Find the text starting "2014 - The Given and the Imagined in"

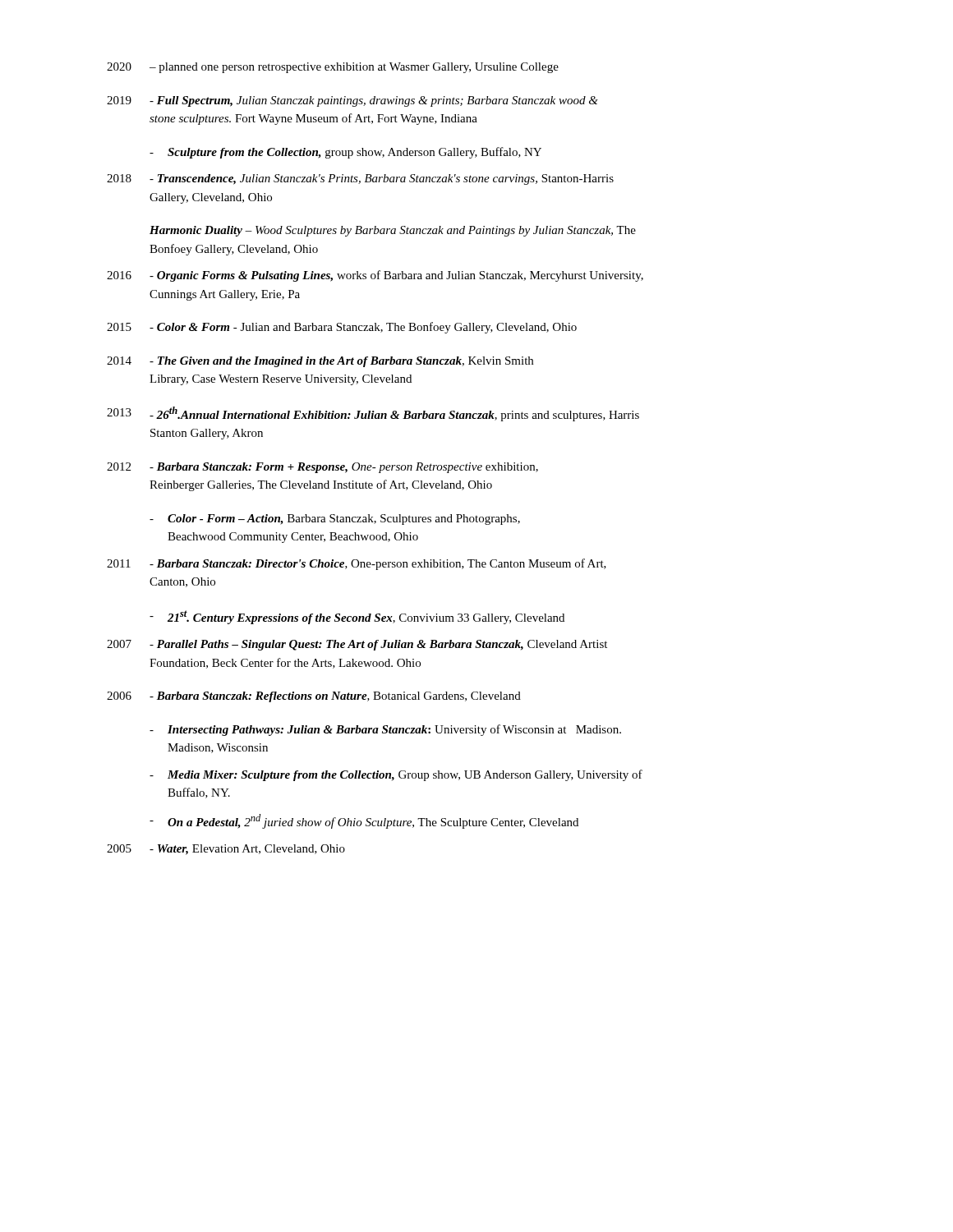(x=476, y=370)
